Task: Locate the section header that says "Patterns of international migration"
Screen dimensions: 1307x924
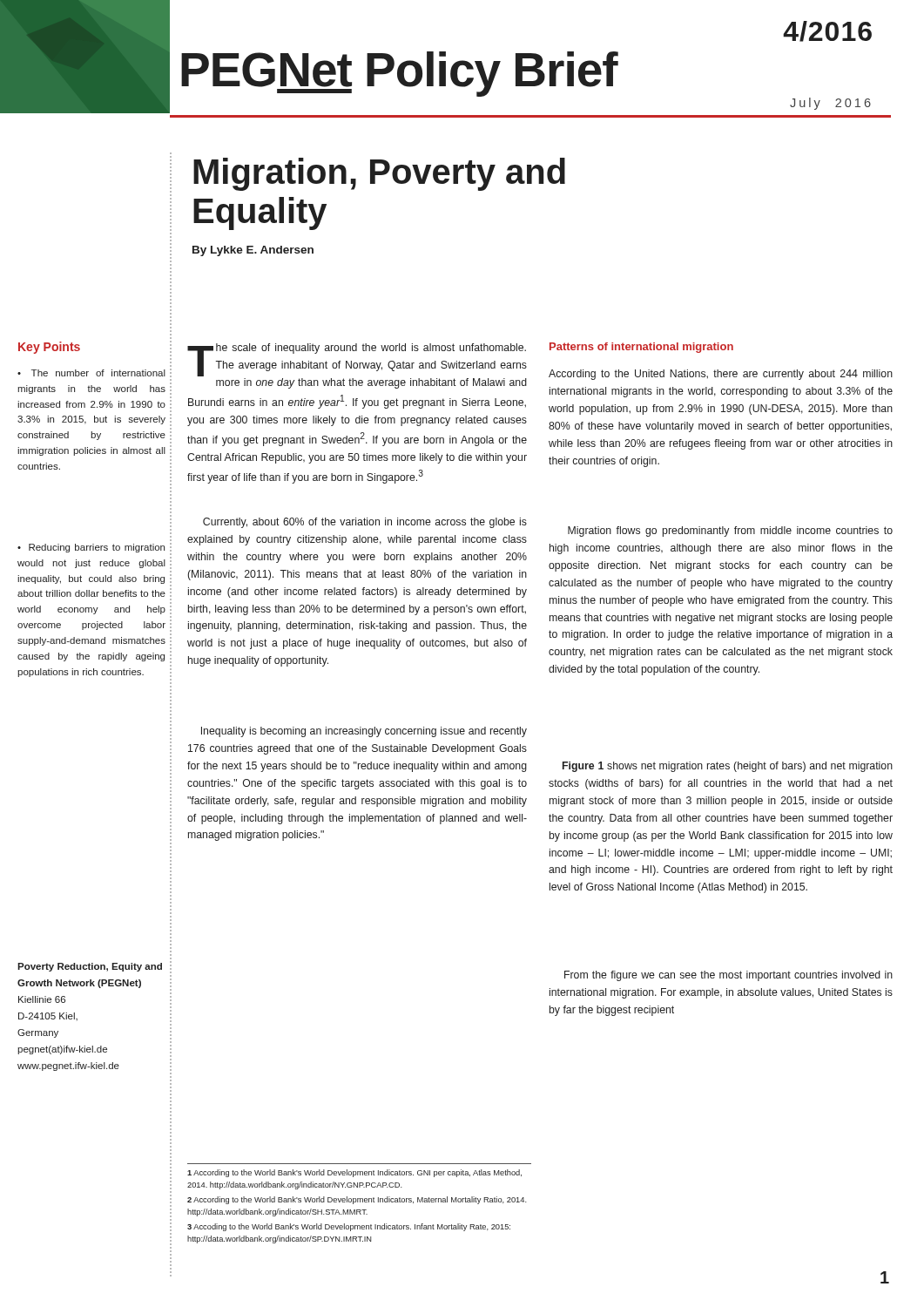Action: 641,346
